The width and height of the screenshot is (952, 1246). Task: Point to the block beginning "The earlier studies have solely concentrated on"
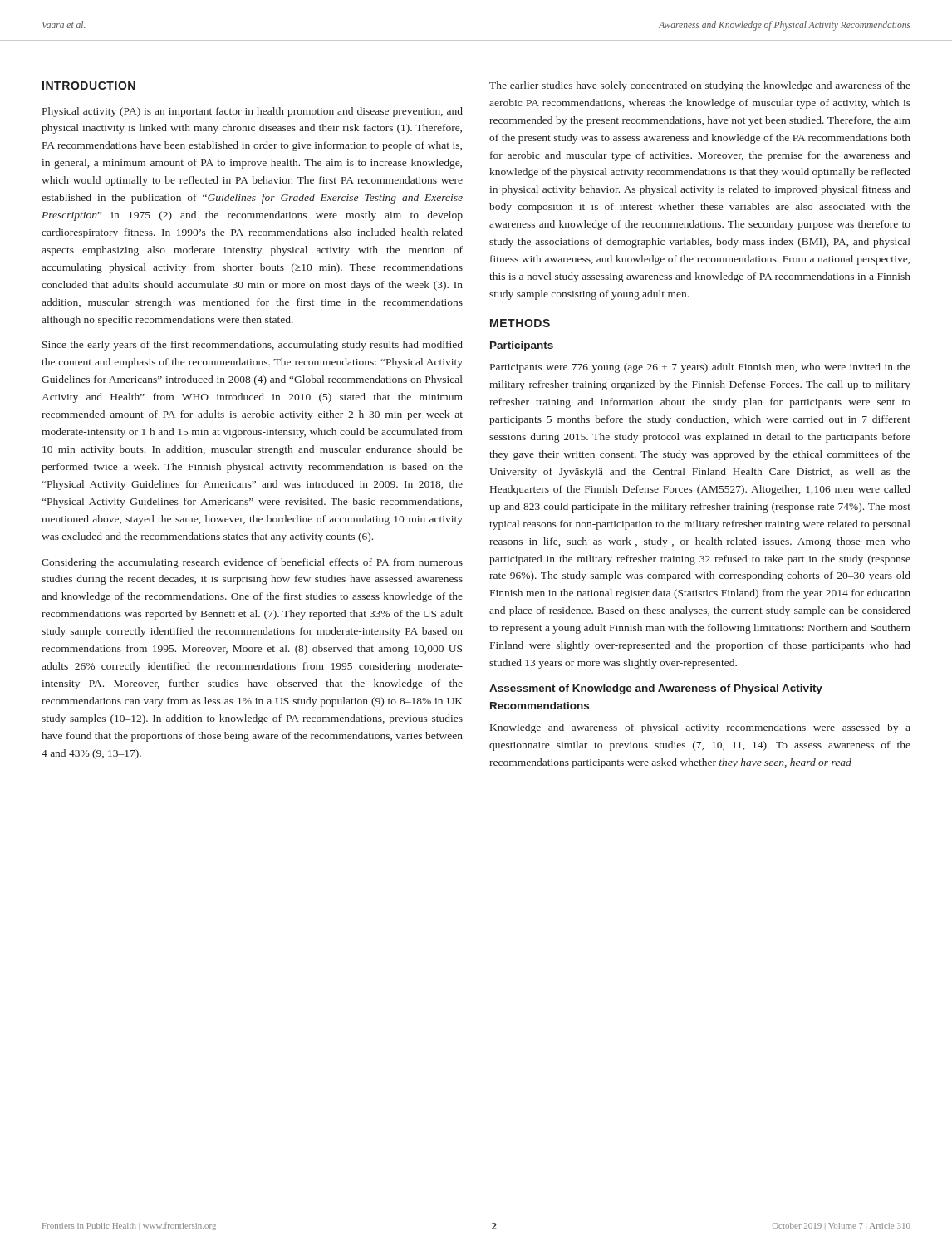(x=700, y=190)
